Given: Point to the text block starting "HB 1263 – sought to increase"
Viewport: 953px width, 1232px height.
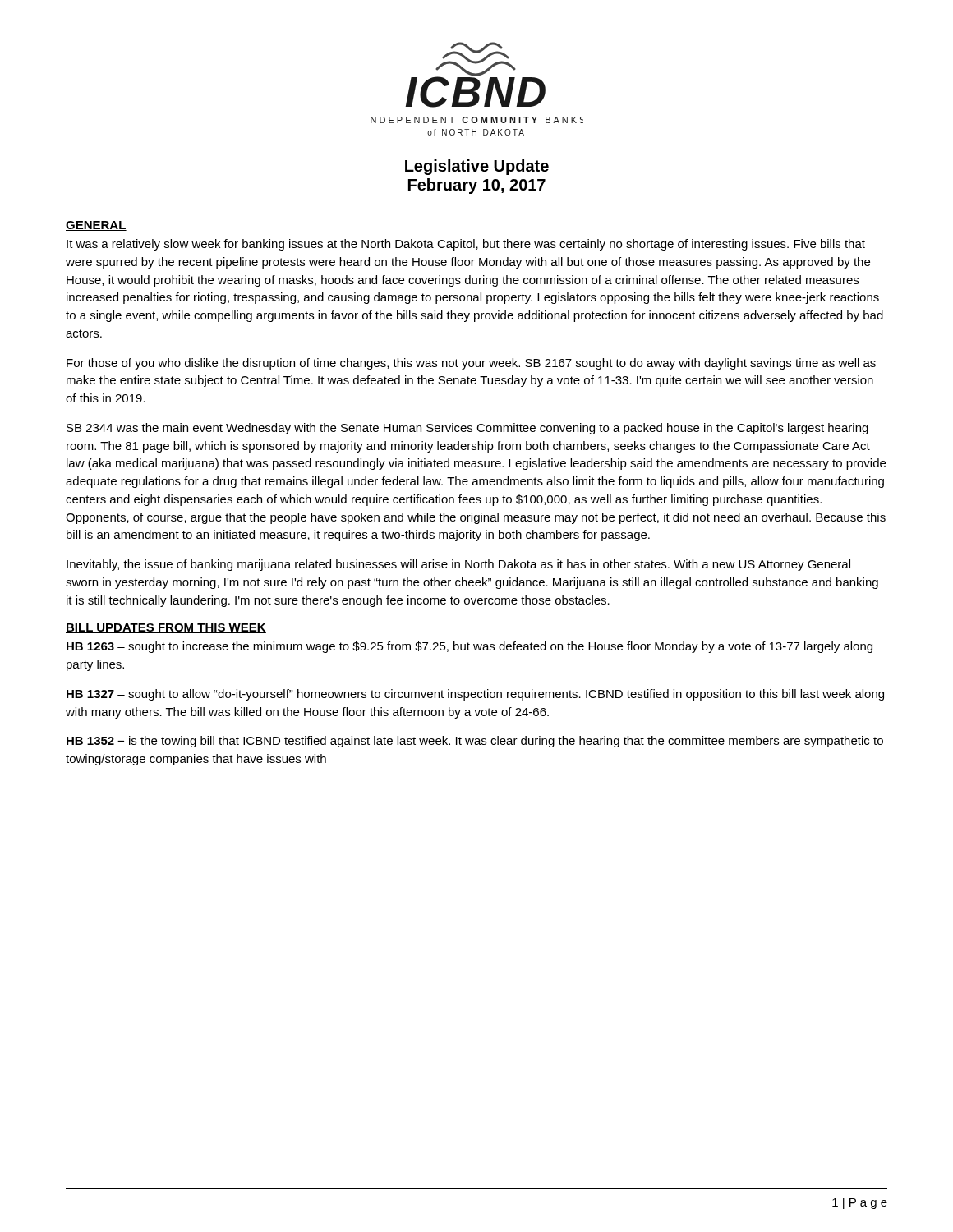Looking at the screenshot, I should 470,655.
